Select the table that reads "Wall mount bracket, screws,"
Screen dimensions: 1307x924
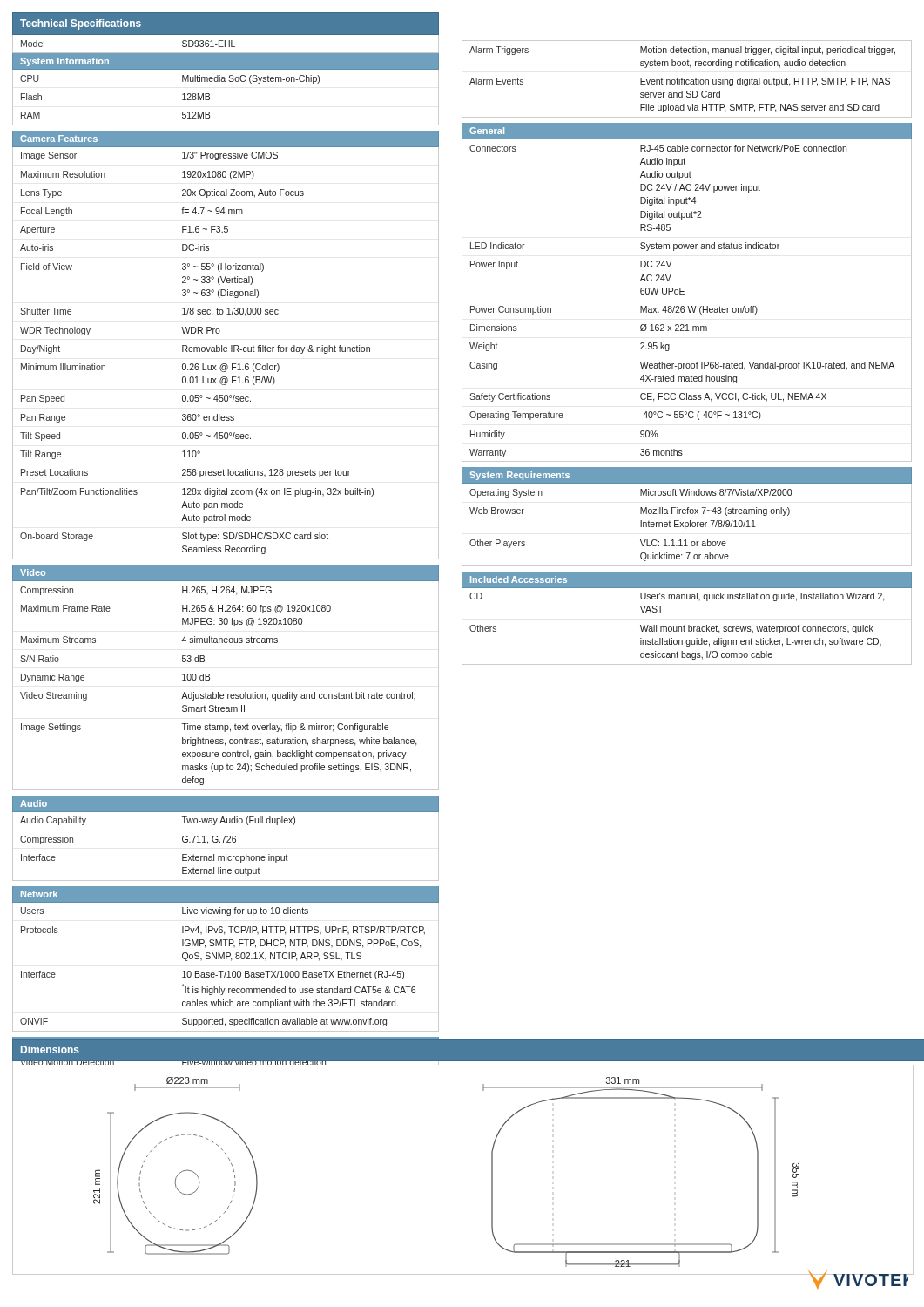[687, 626]
